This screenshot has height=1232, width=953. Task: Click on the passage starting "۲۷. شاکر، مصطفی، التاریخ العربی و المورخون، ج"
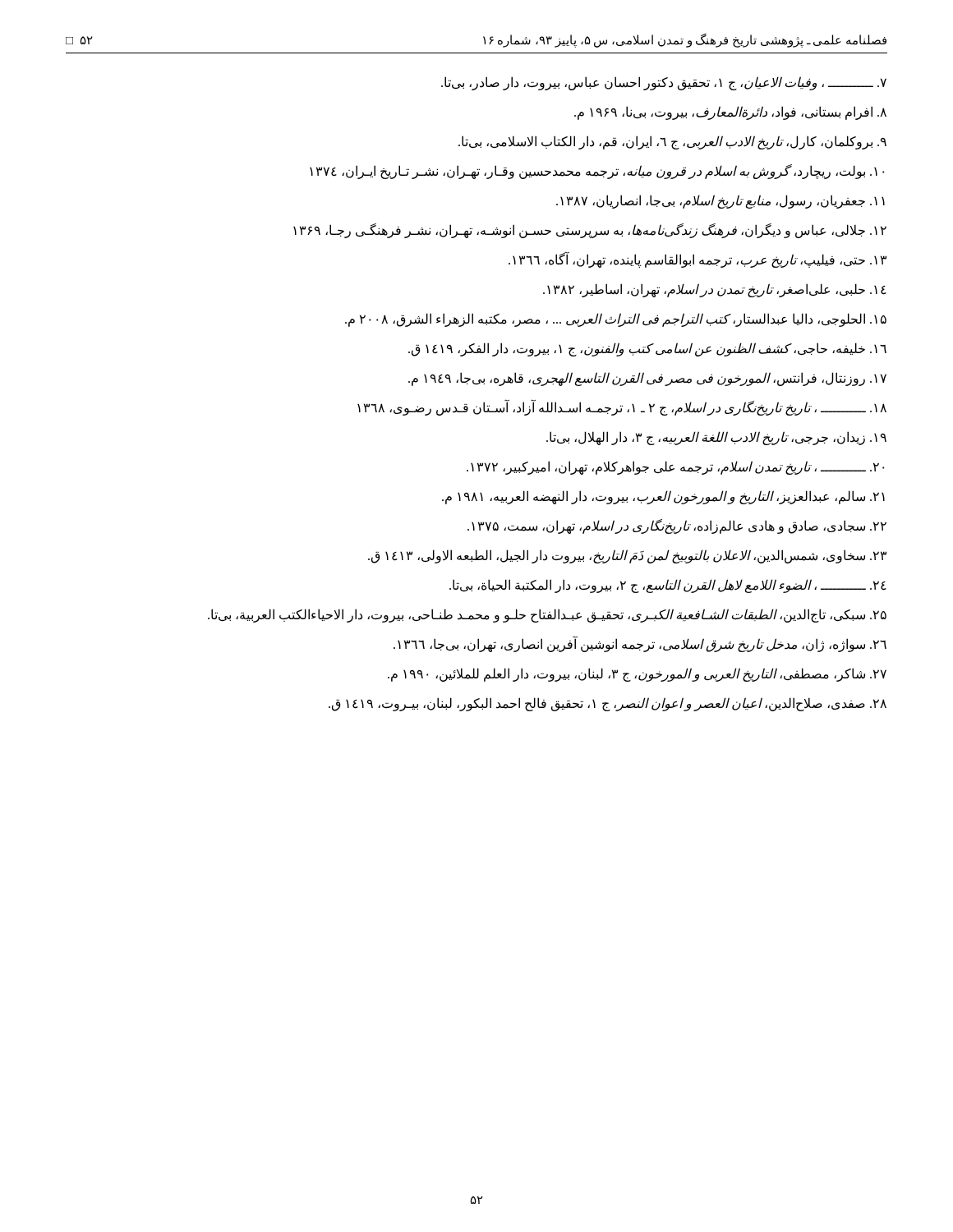[x=637, y=674]
